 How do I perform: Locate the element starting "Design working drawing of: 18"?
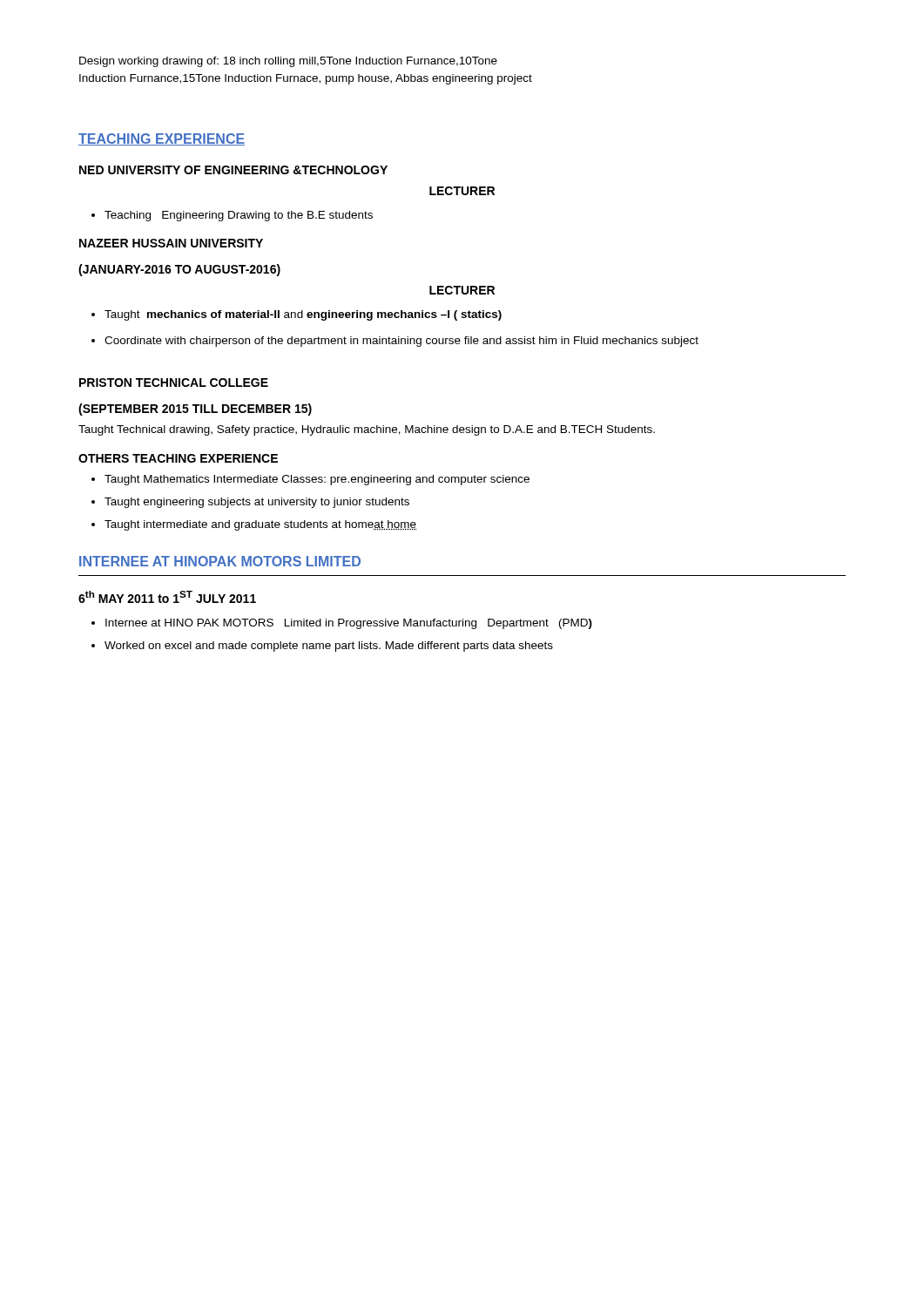pyautogui.click(x=305, y=69)
